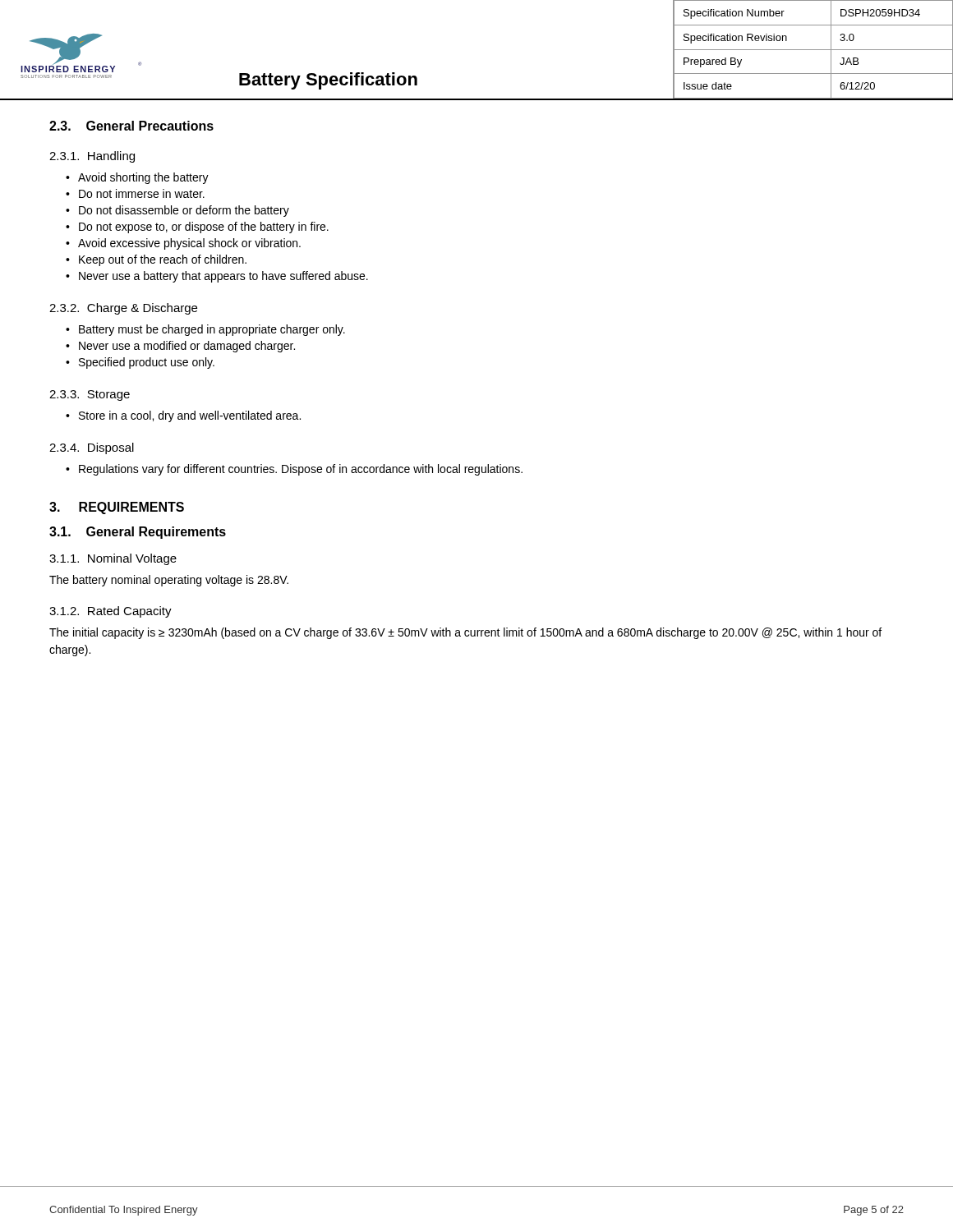Screen dimensions: 1232x953
Task: Find the text starting "2.3.3. Storage"
Action: 90,394
